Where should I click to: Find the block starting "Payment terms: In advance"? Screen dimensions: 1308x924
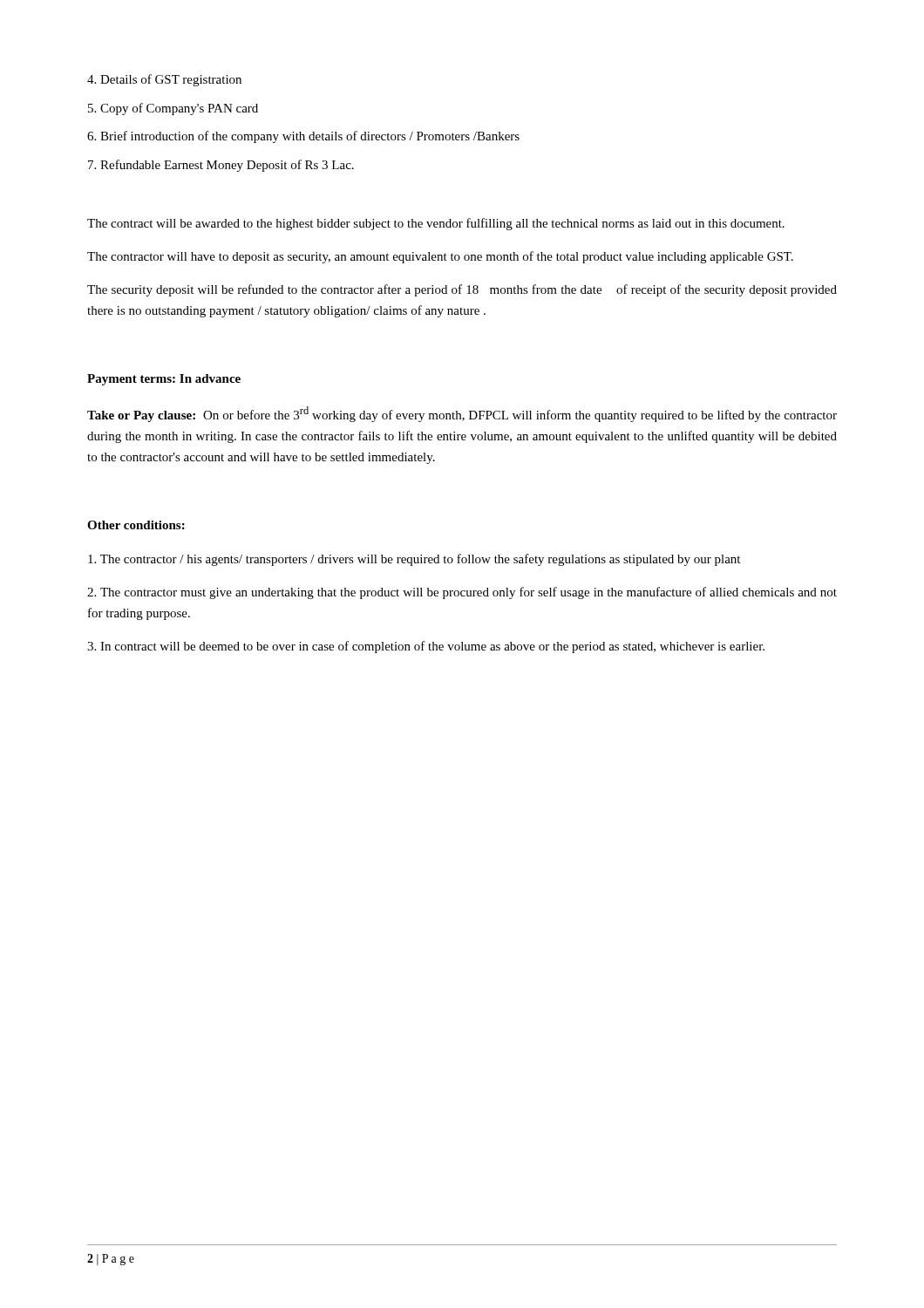[164, 378]
